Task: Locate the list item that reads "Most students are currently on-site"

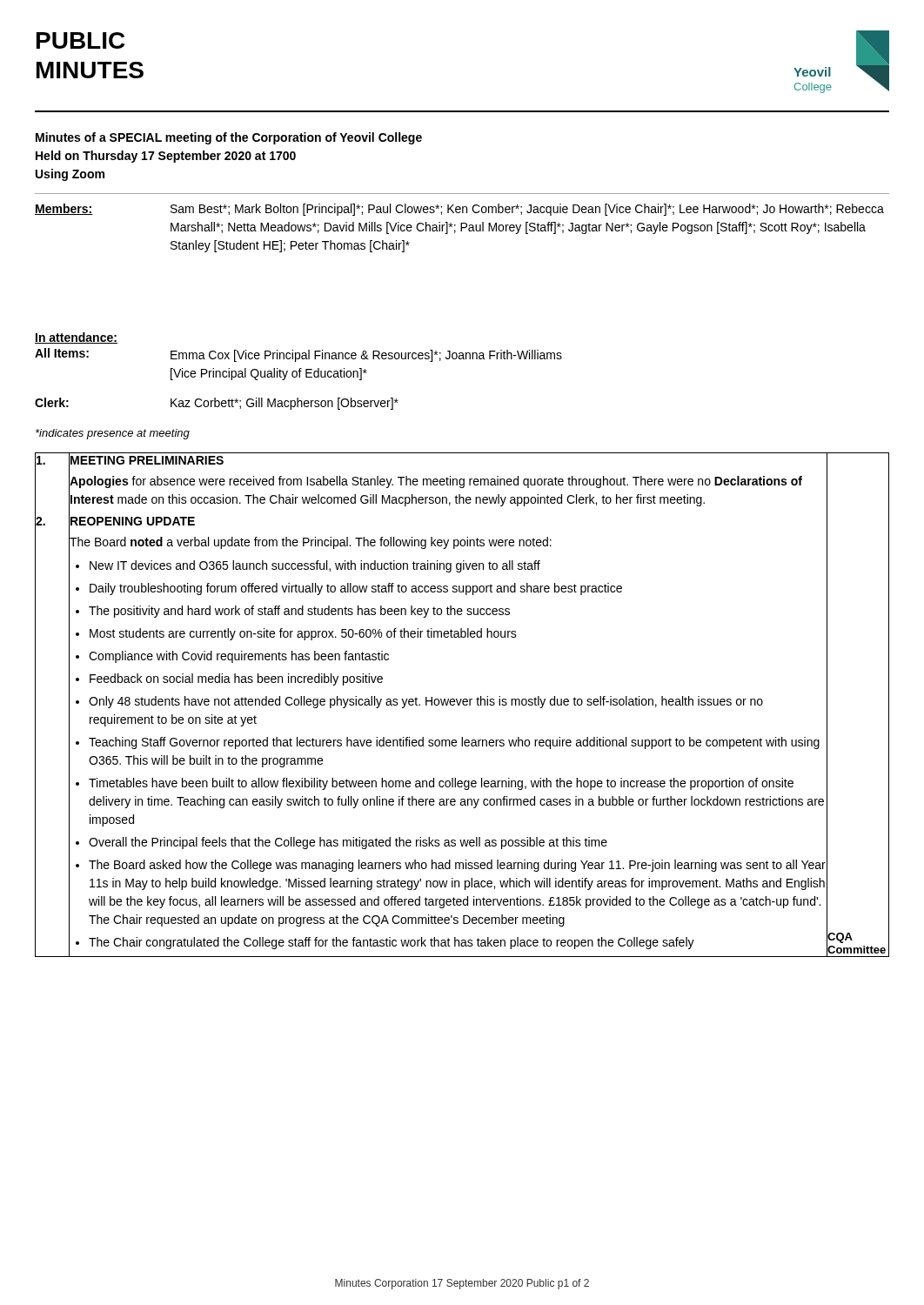Action: click(x=303, y=633)
